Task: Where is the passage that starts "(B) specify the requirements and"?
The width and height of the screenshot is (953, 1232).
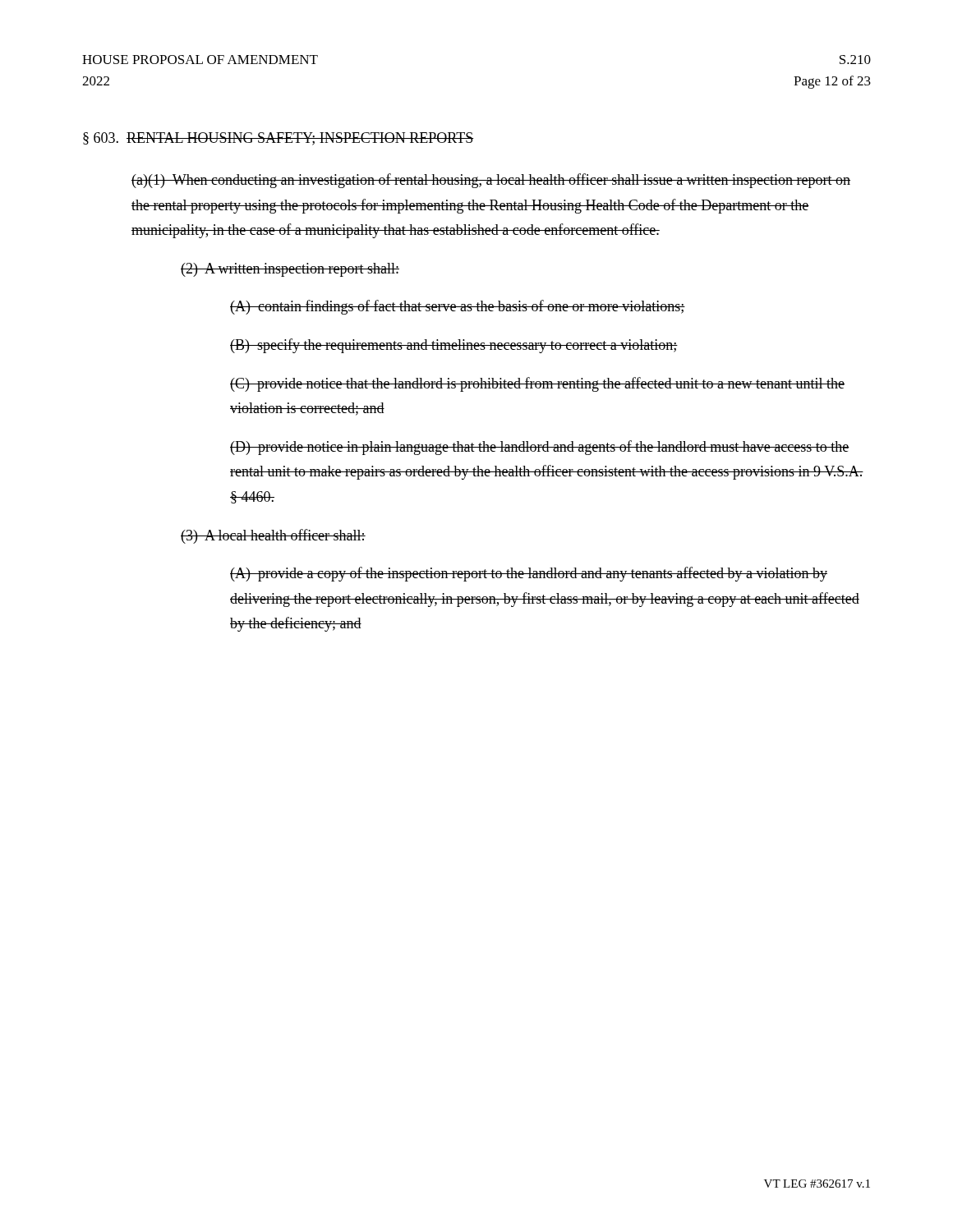Action: (454, 345)
